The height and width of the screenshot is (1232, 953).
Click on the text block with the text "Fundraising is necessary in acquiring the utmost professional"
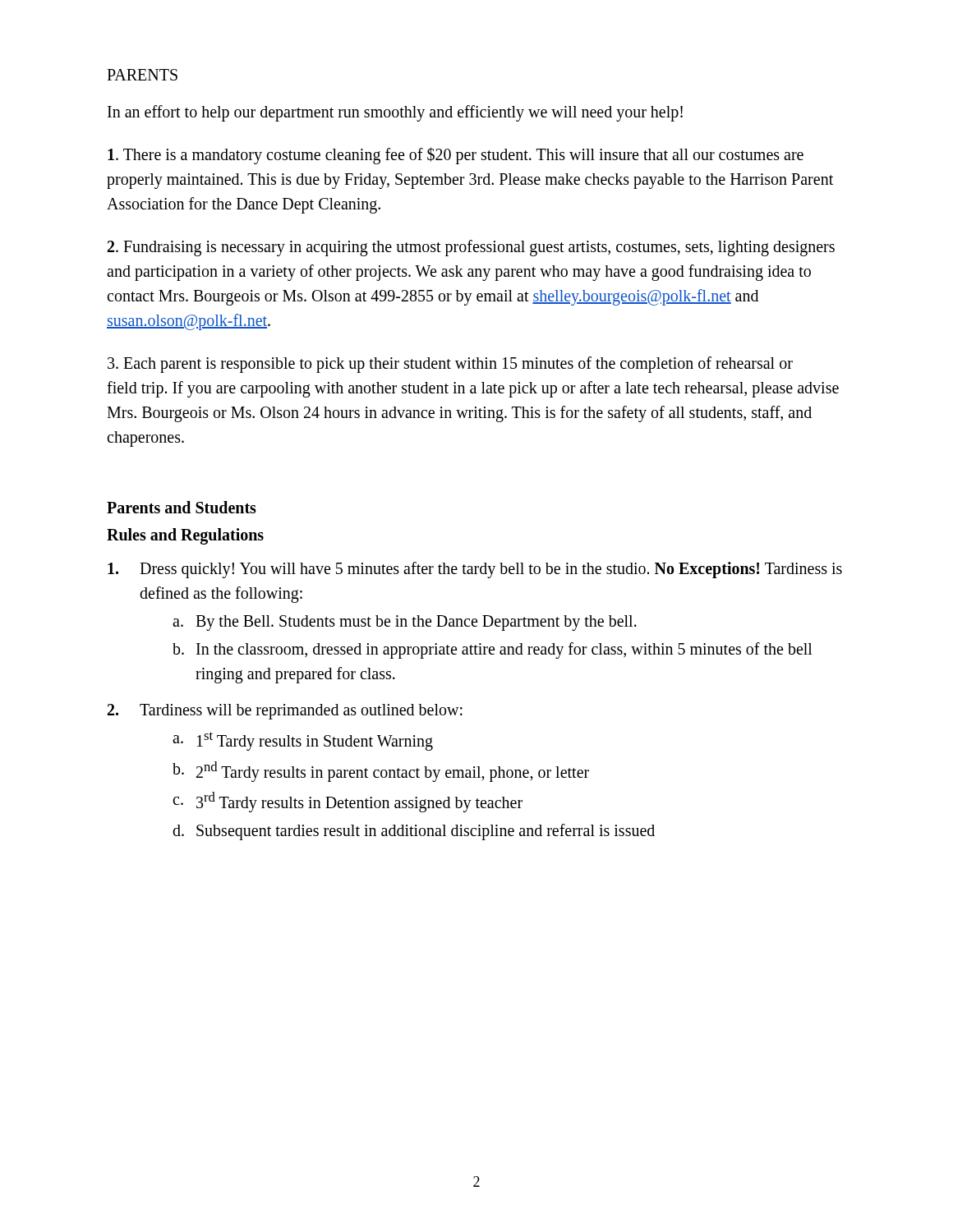tap(471, 283)
